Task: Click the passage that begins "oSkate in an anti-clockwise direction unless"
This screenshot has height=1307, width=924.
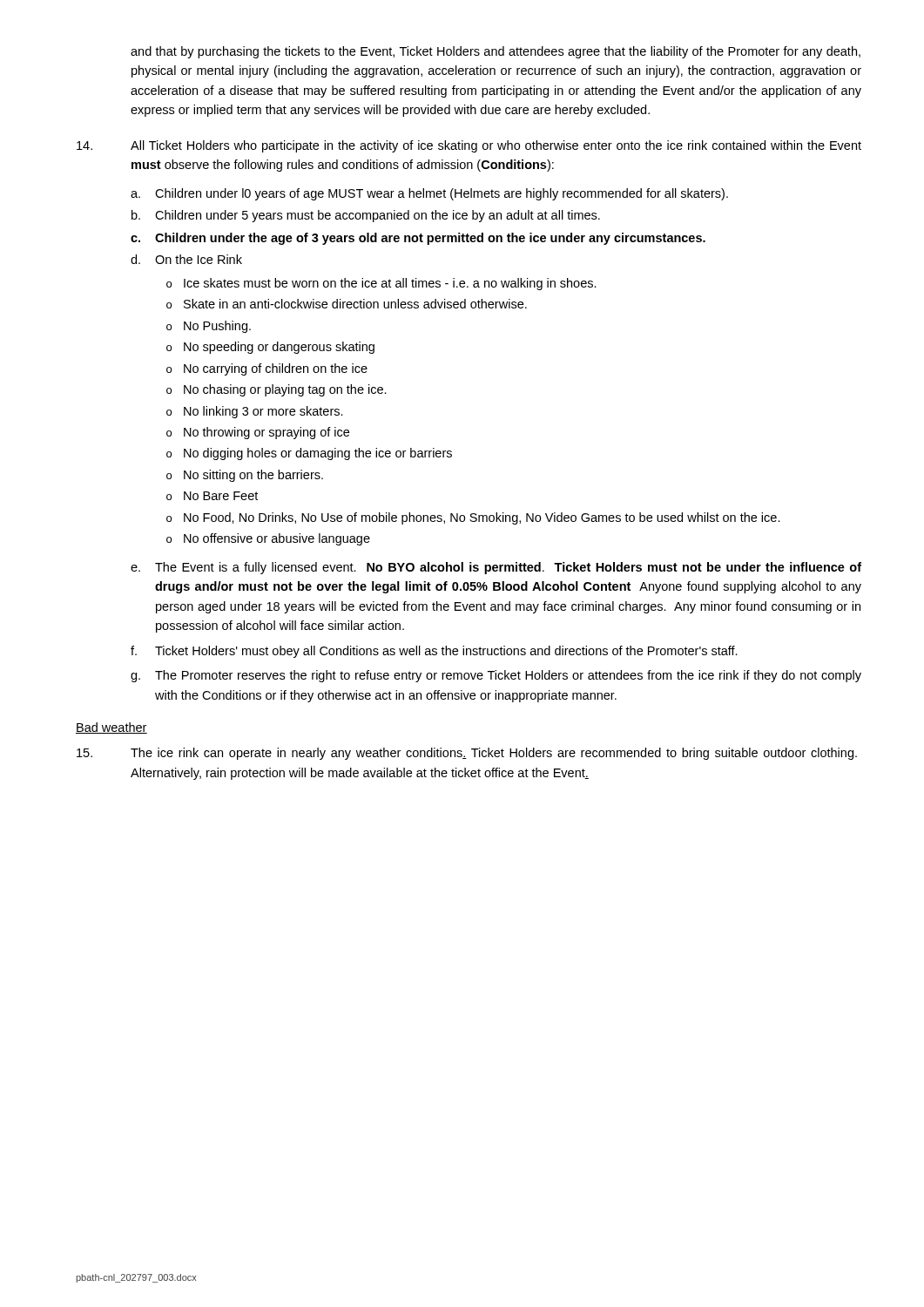Action: 341,304
